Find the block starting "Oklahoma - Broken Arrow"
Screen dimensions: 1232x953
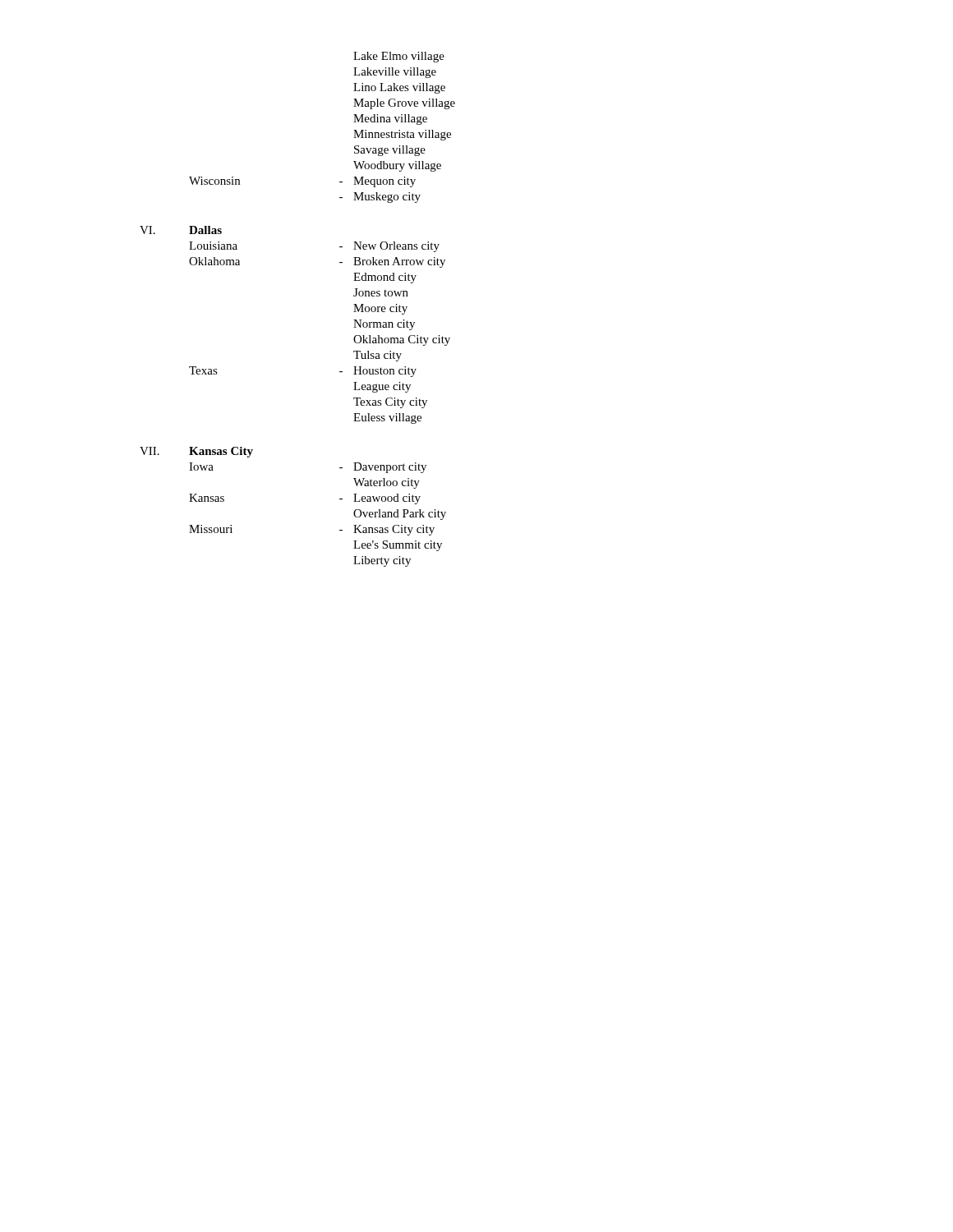point(215,262)
